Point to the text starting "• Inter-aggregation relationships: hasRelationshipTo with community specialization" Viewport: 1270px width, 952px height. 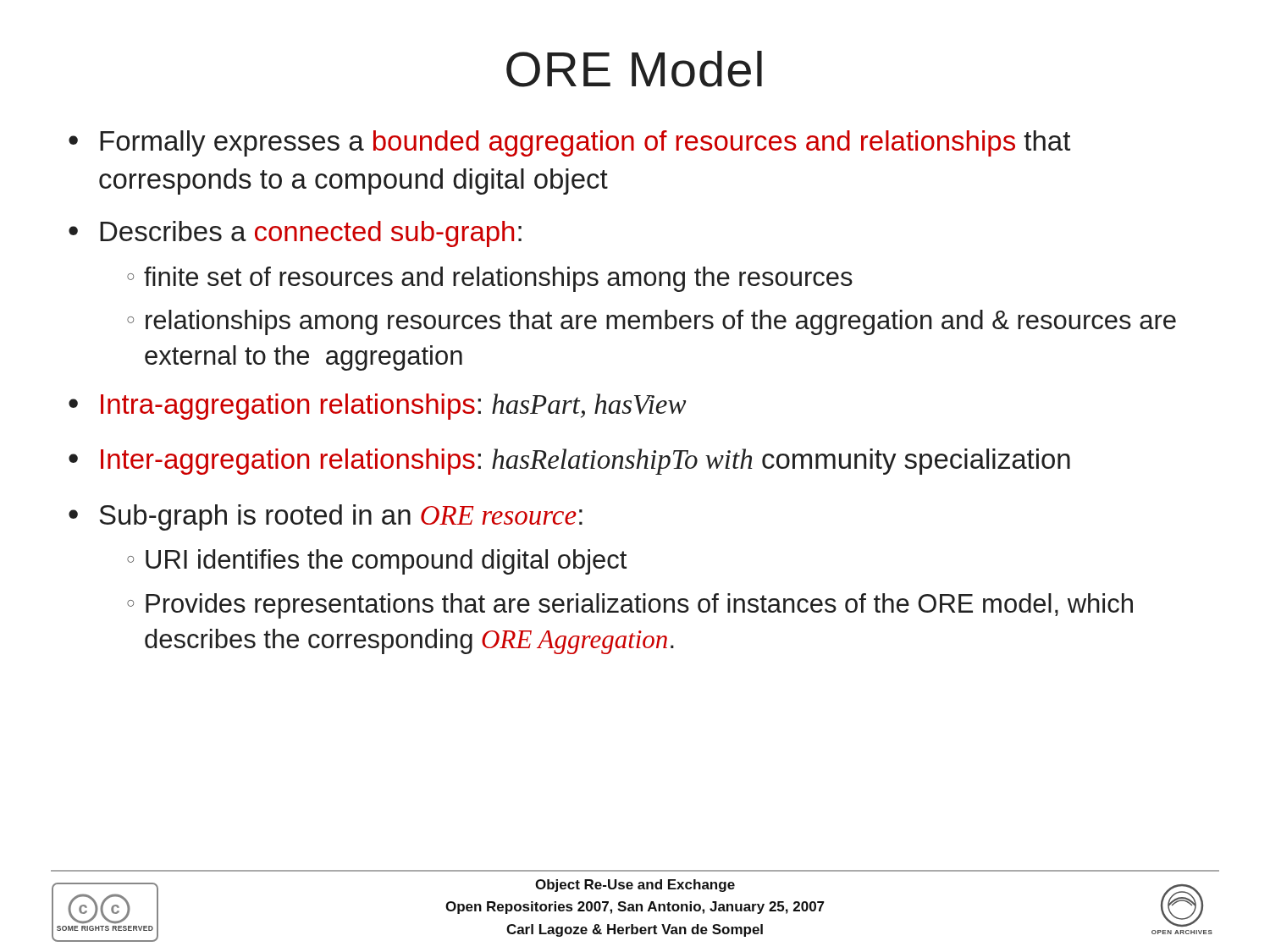click(635, 461)
